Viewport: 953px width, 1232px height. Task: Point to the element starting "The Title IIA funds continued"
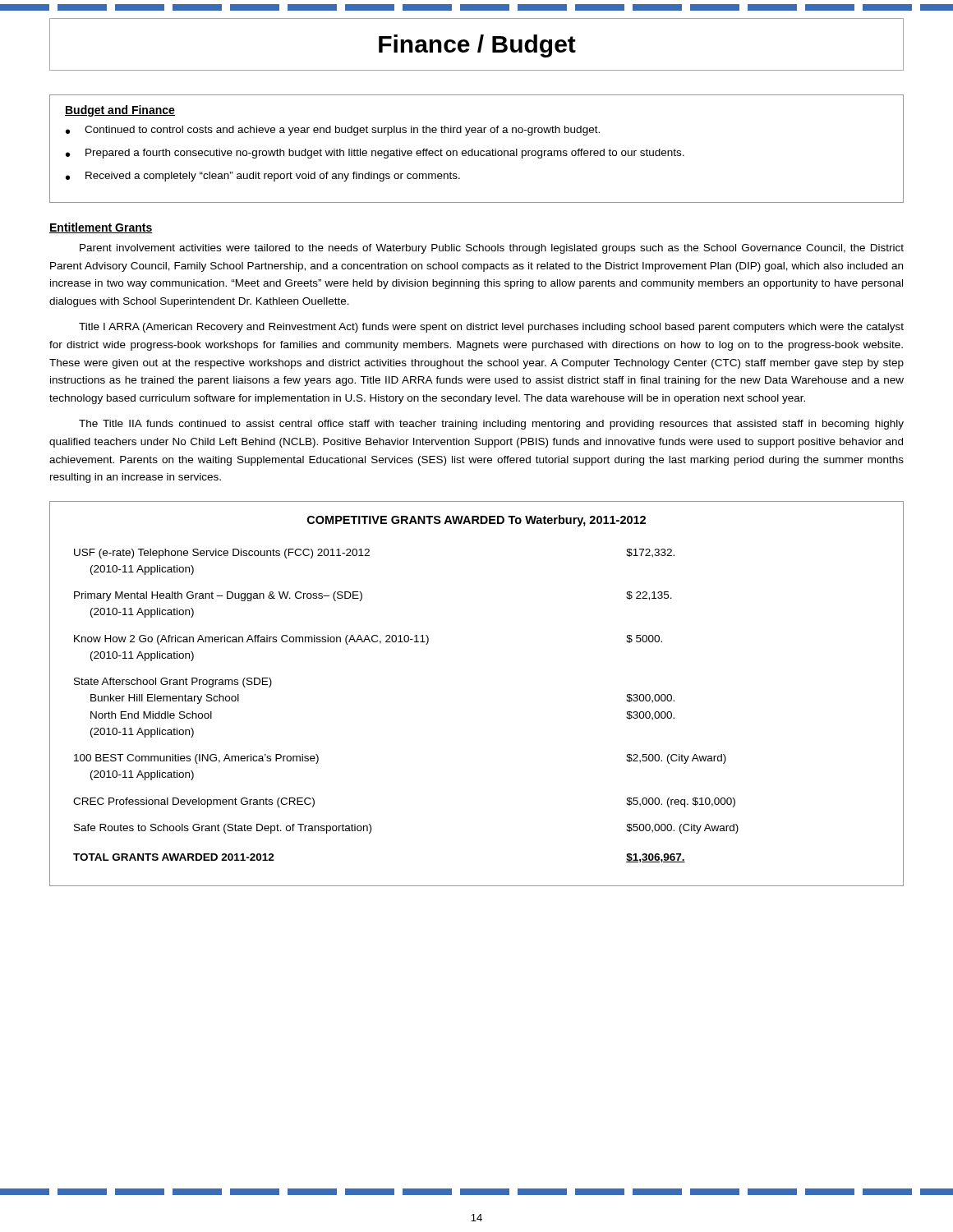tap(476, 451)
